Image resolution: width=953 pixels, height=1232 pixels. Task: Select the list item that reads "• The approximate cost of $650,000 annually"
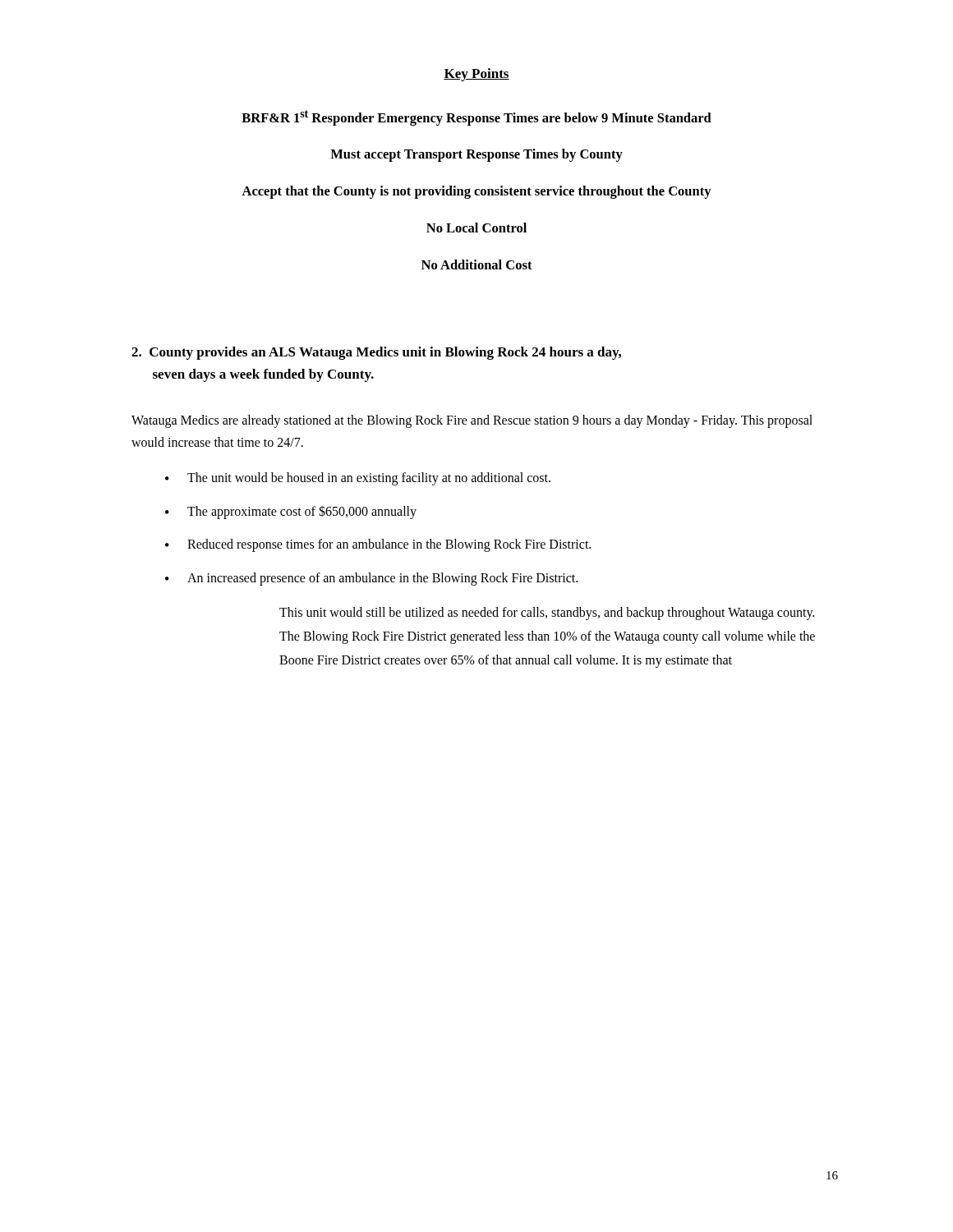pos(291,512)
